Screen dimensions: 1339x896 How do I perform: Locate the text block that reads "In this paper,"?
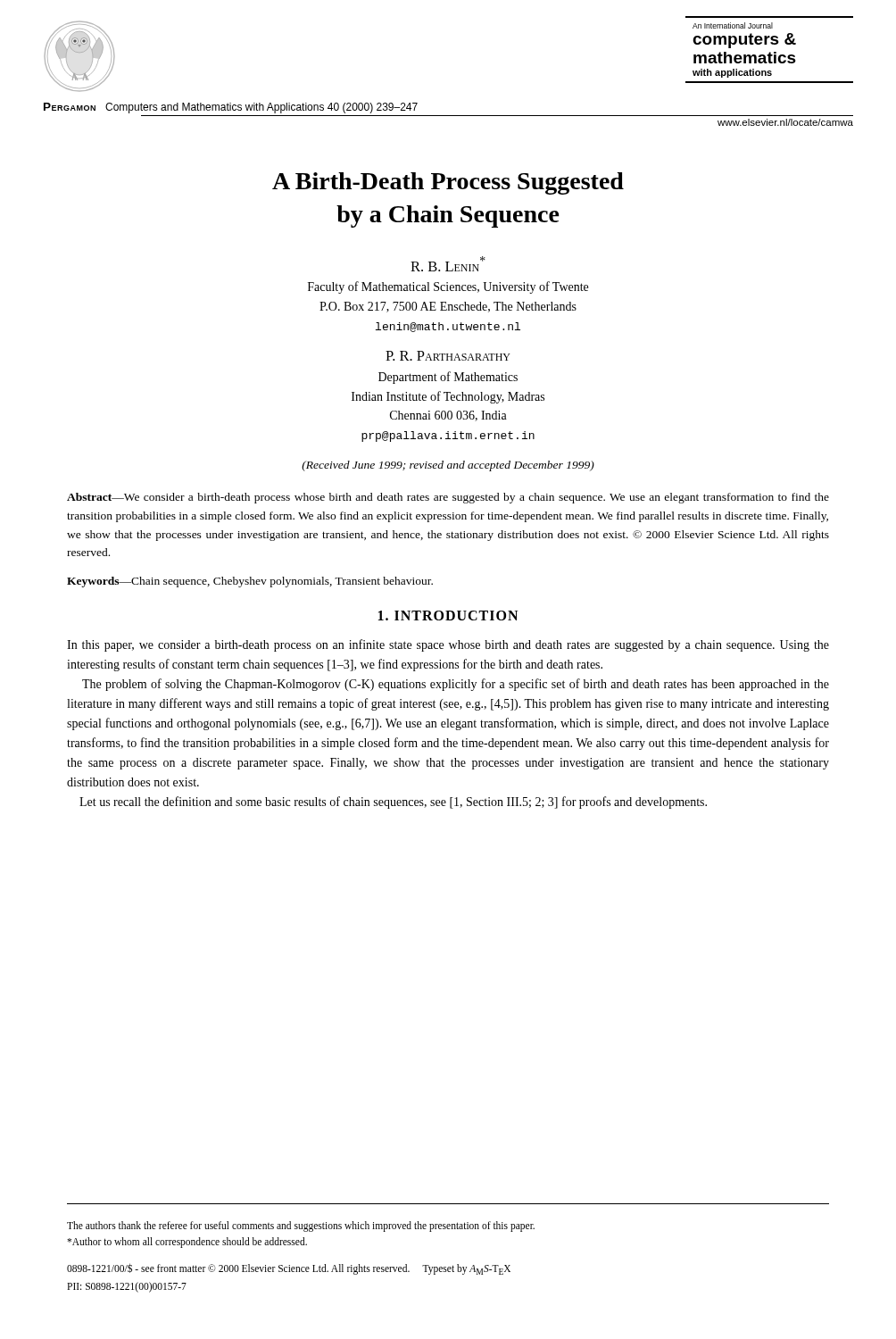point(448,655)
